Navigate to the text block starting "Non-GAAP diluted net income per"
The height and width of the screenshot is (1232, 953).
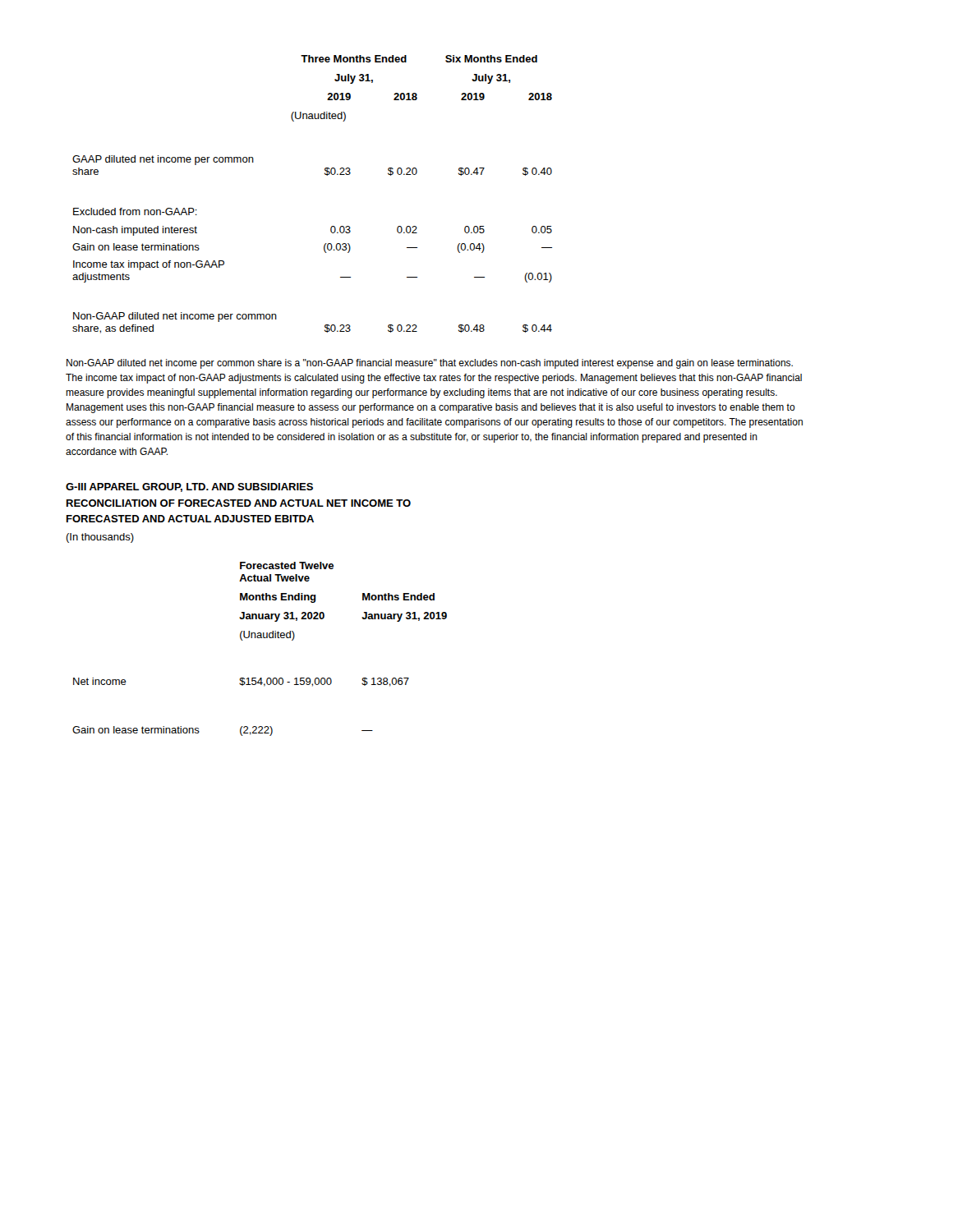tap(434, 407)
